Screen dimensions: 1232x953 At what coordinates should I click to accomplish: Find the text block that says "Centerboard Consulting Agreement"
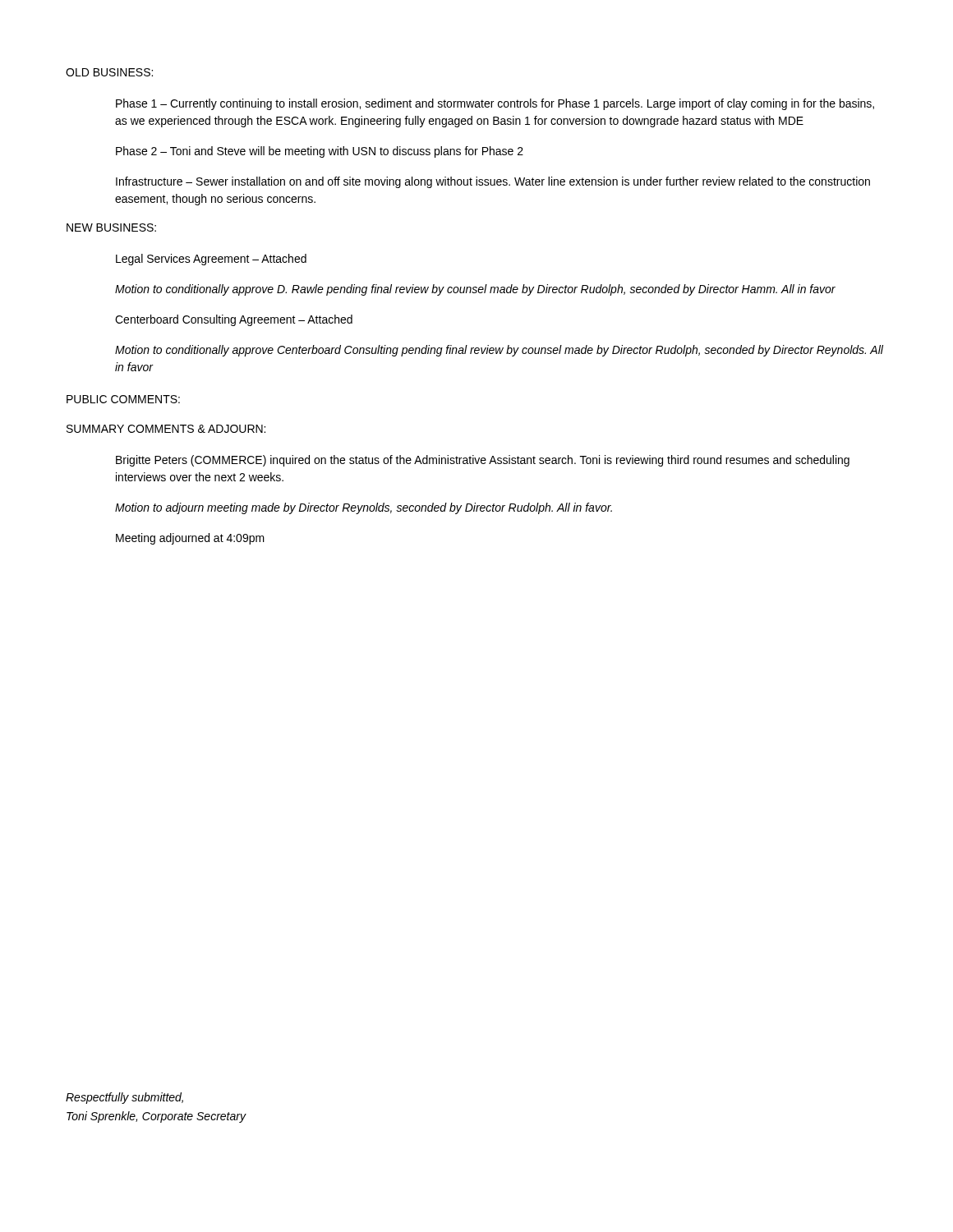tap(234, 320)
